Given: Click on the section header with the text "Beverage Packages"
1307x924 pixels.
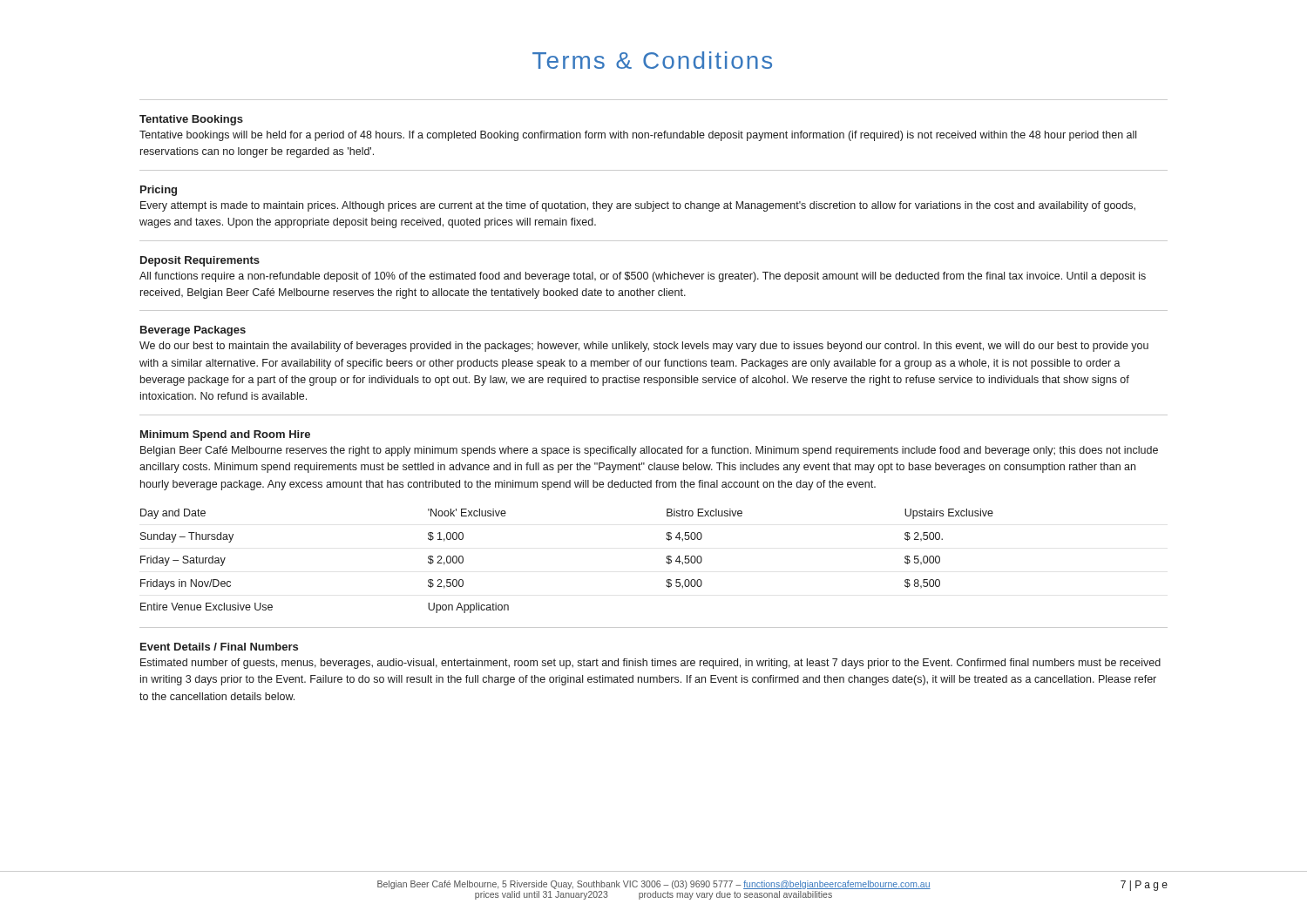Looking at the screenshot, I should pyautogui.click(x=193, y=330).
